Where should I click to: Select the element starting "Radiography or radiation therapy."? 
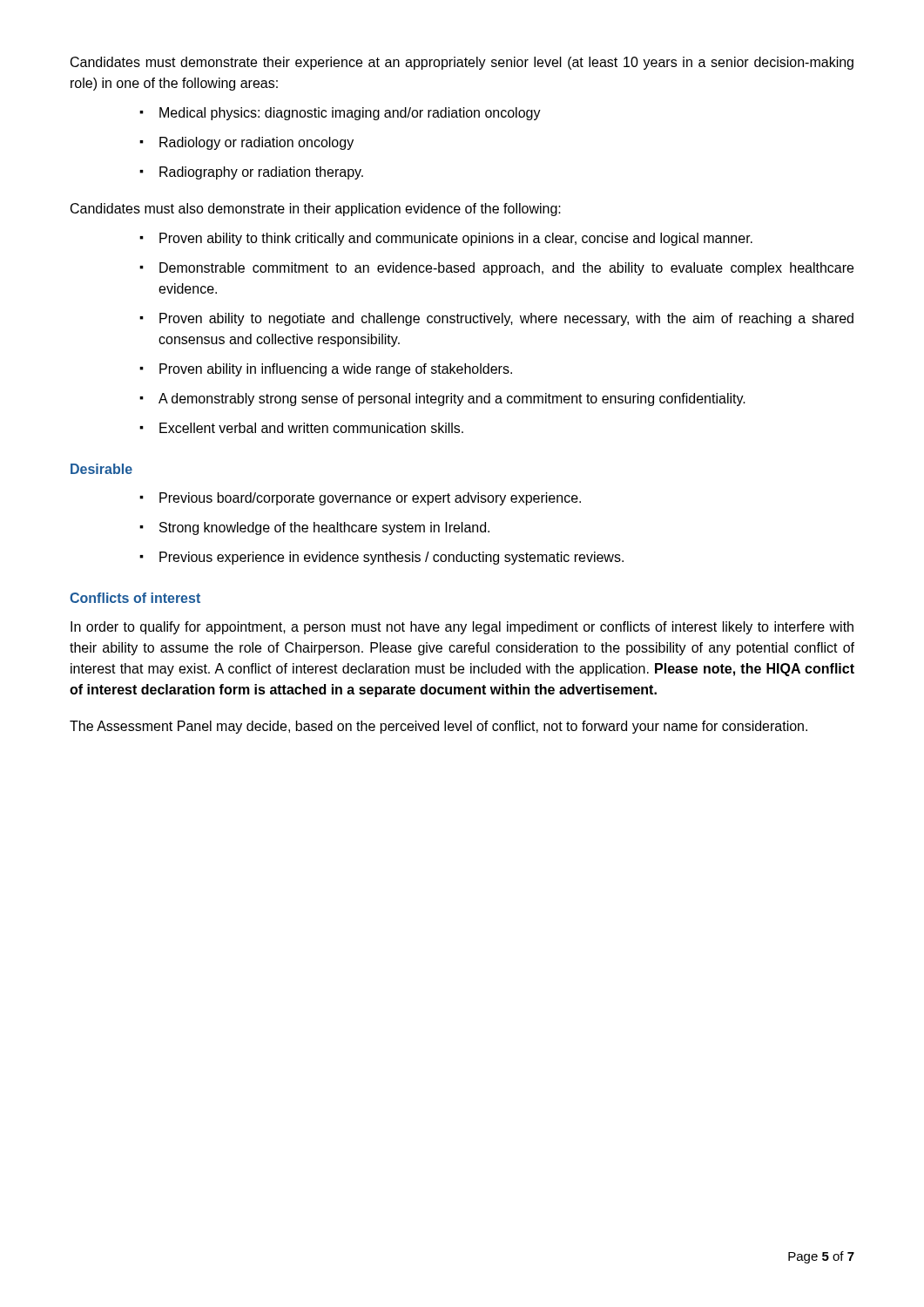click(x=261, y=172)
